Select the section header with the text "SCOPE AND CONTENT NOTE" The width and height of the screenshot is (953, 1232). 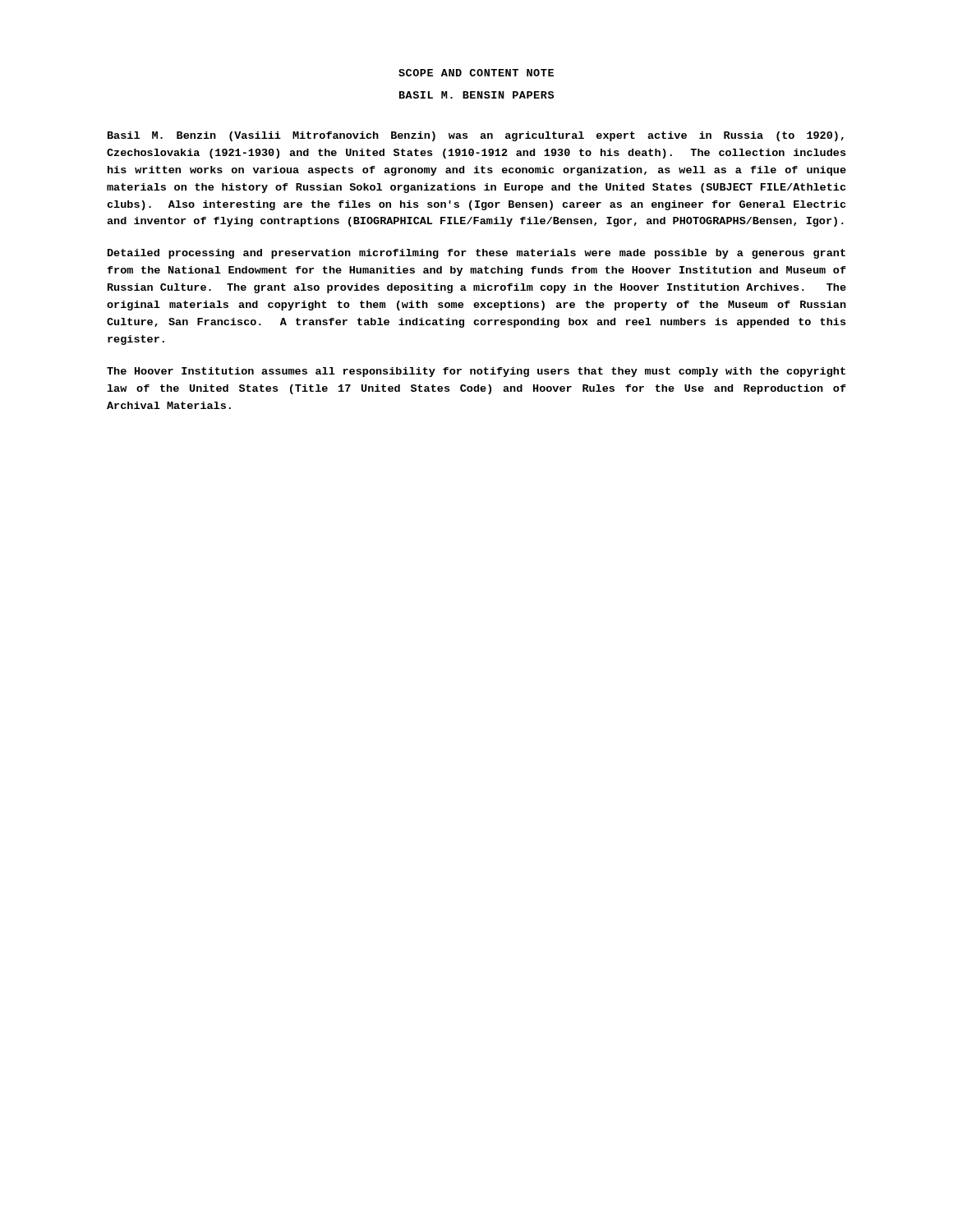pyautogui.click(x=476, y=74)
